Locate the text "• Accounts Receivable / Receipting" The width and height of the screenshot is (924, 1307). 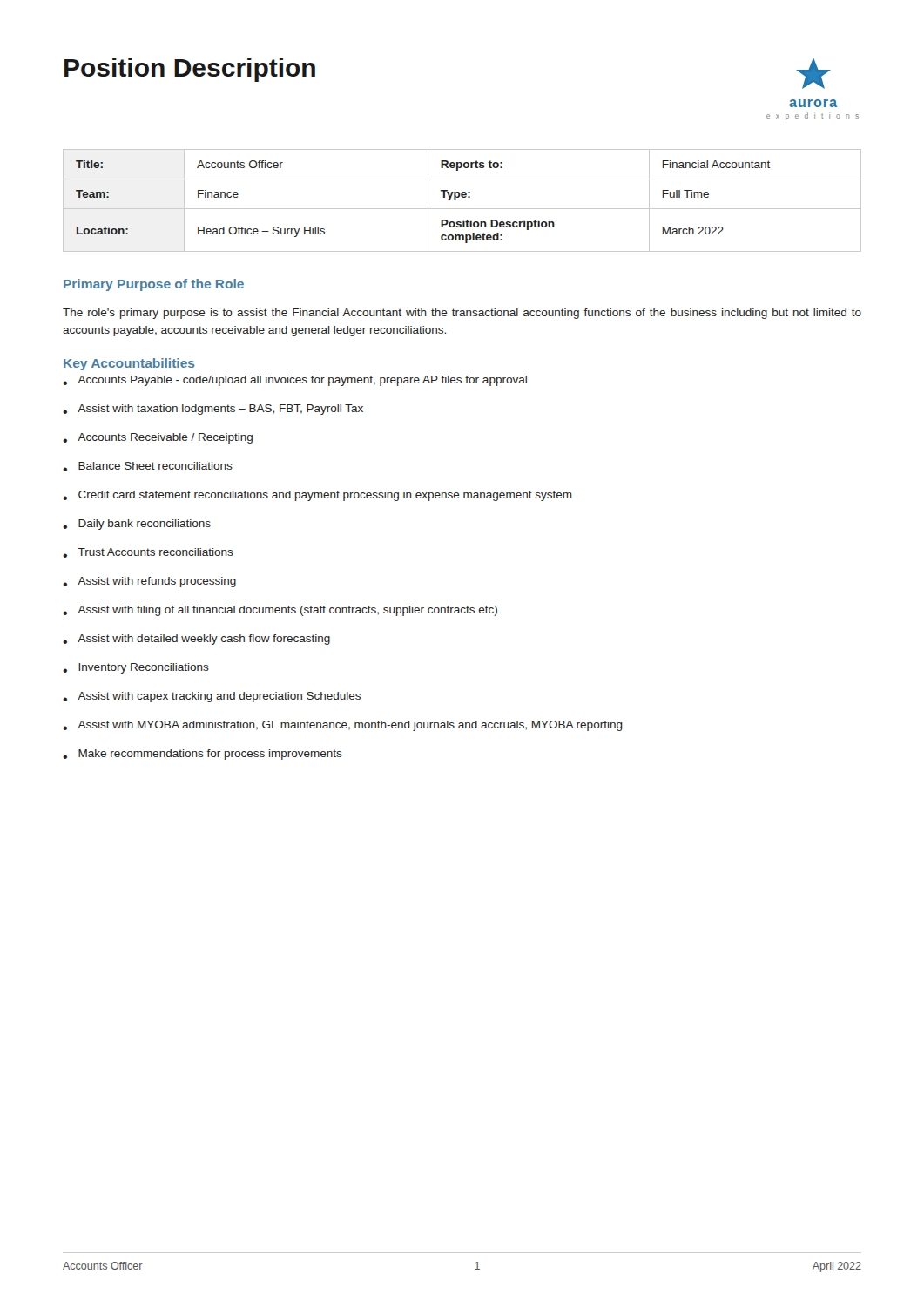click(x=158, y=440)
